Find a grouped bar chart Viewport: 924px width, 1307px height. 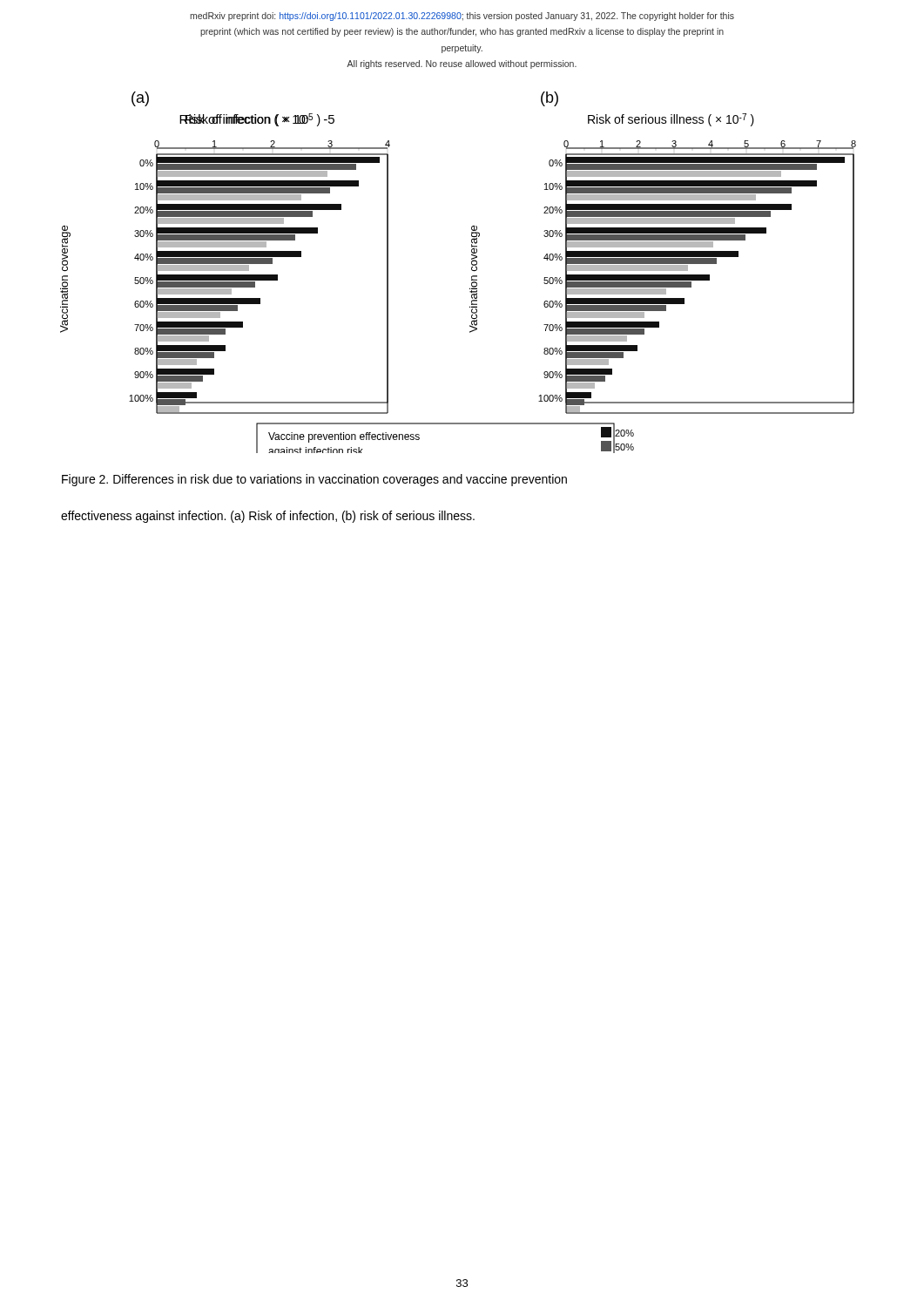click(x=462, y=266)
